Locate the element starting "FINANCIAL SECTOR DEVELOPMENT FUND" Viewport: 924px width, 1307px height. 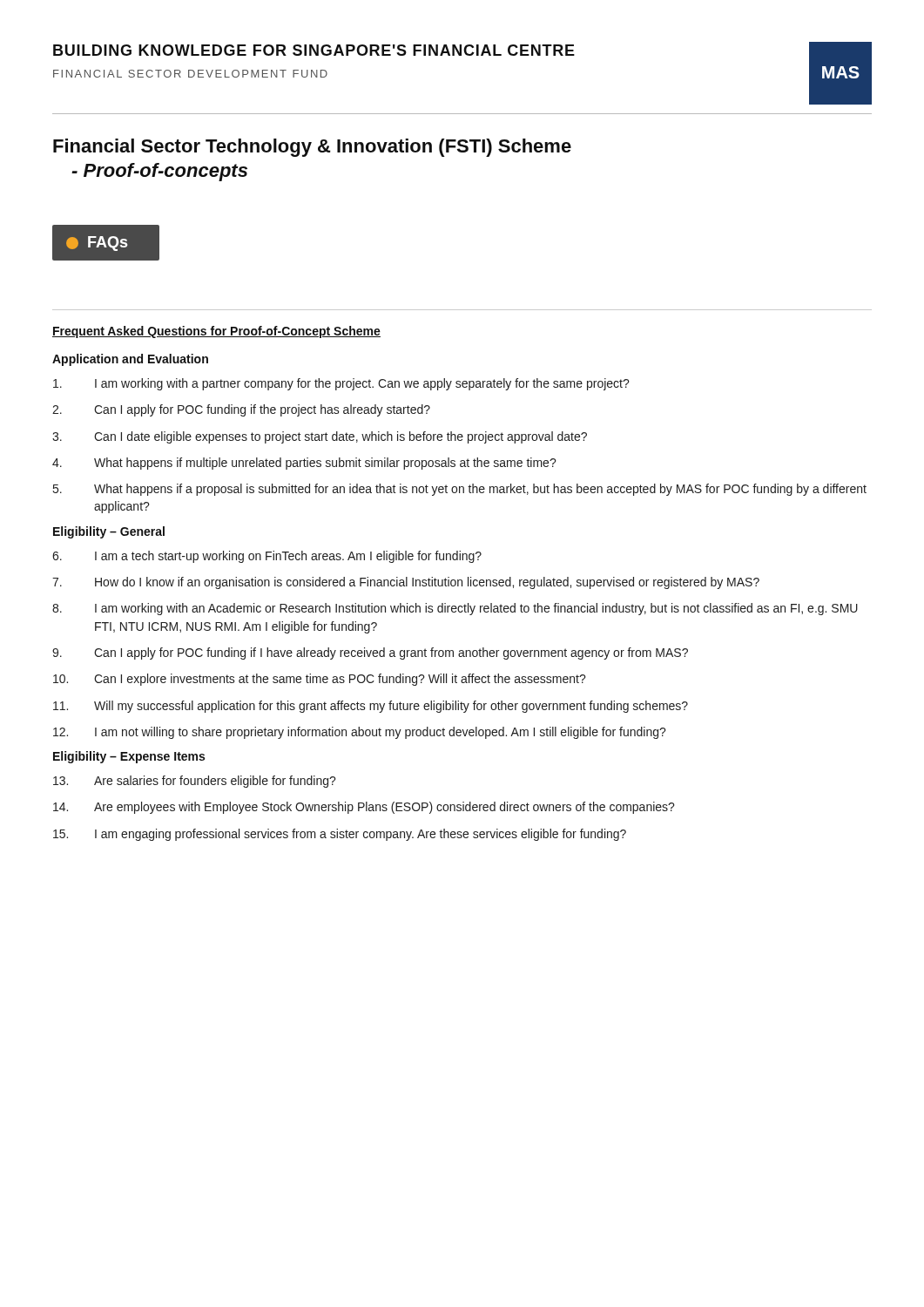tap(191, 74)
